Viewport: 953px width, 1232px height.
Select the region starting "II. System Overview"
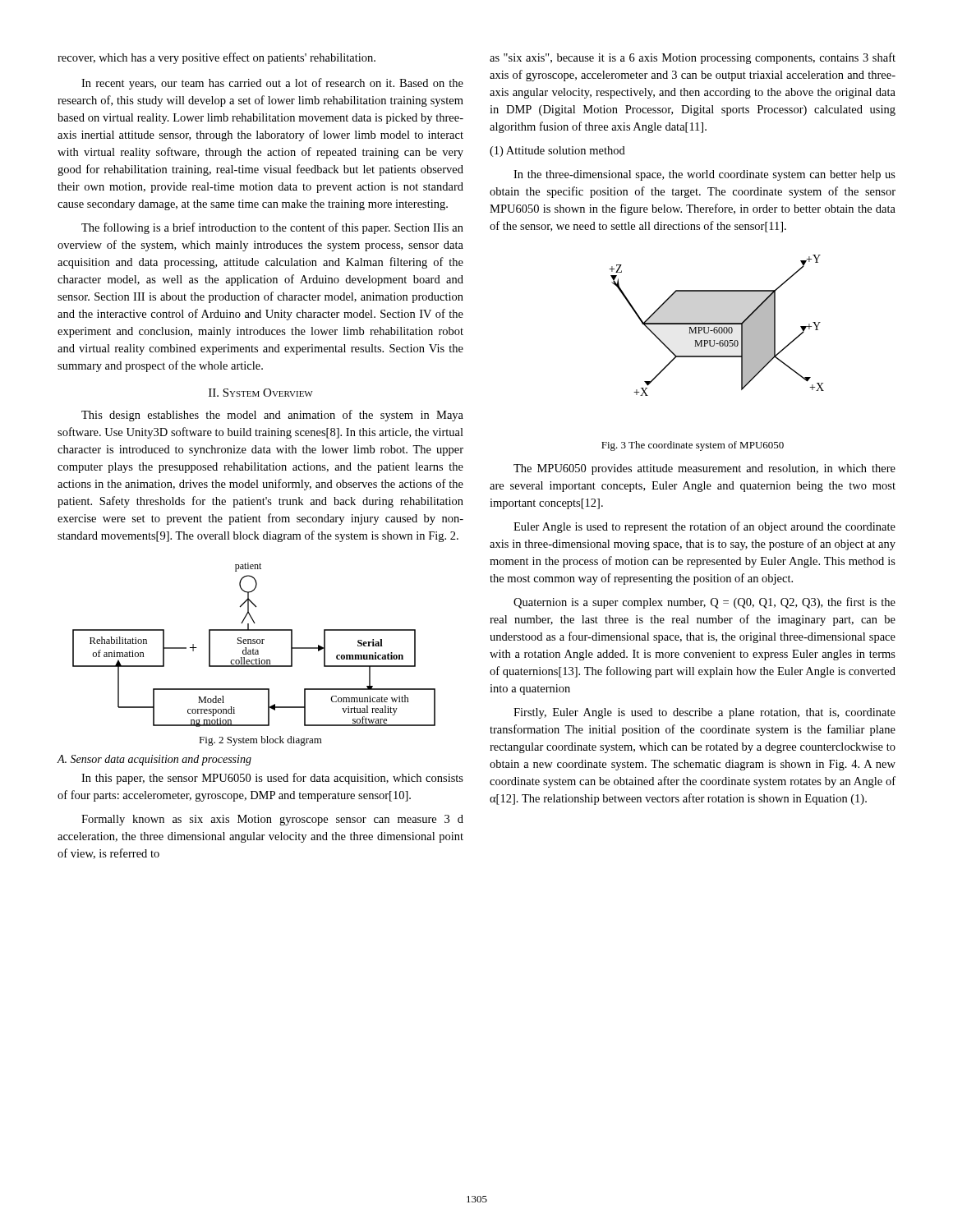click(x=260, y=393)
